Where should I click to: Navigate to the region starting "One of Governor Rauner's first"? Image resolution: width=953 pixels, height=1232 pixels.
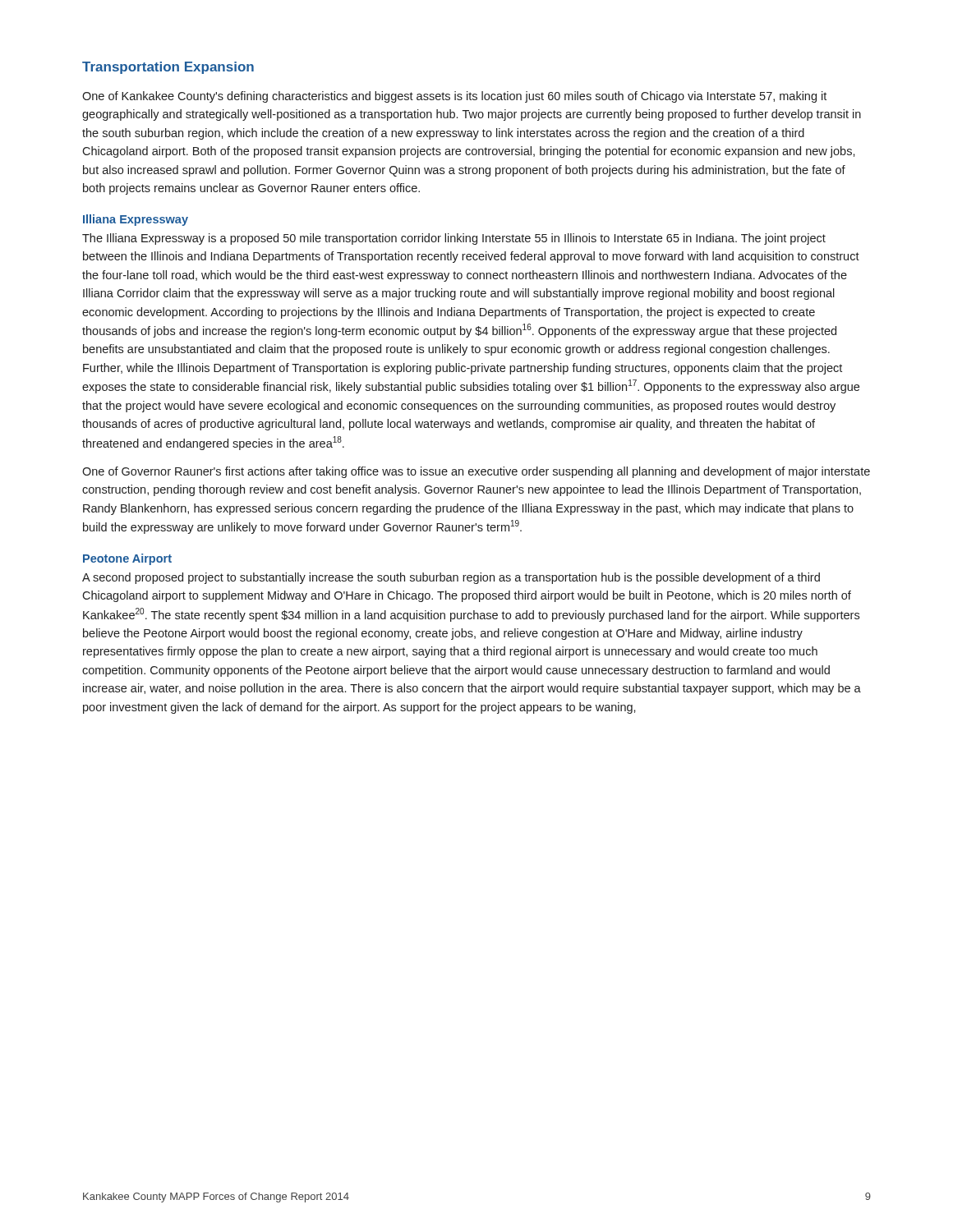coord(476,500)
